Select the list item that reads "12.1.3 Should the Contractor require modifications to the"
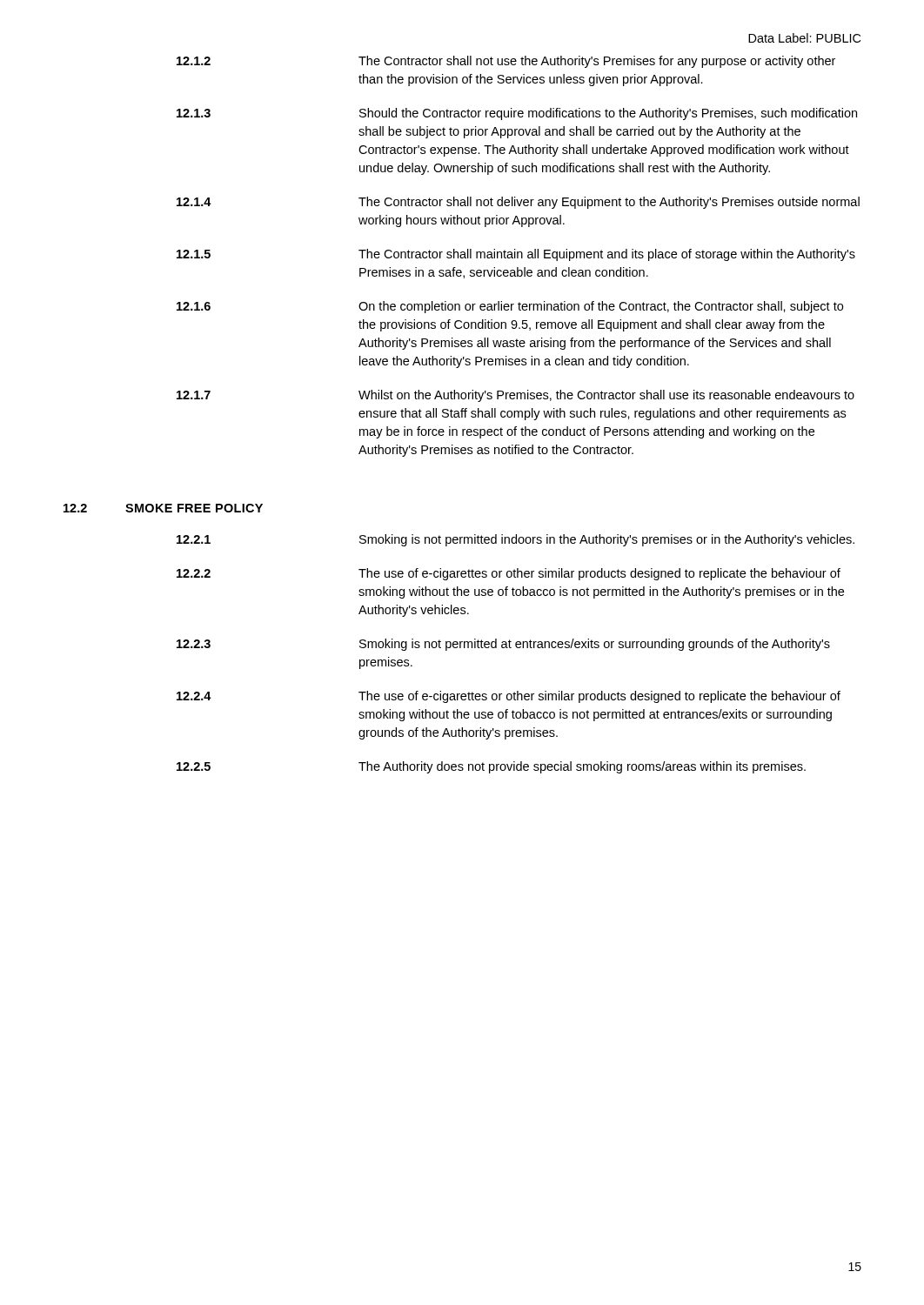The width and height of the screenshot is (924, 1305). (x=462, y=141)
